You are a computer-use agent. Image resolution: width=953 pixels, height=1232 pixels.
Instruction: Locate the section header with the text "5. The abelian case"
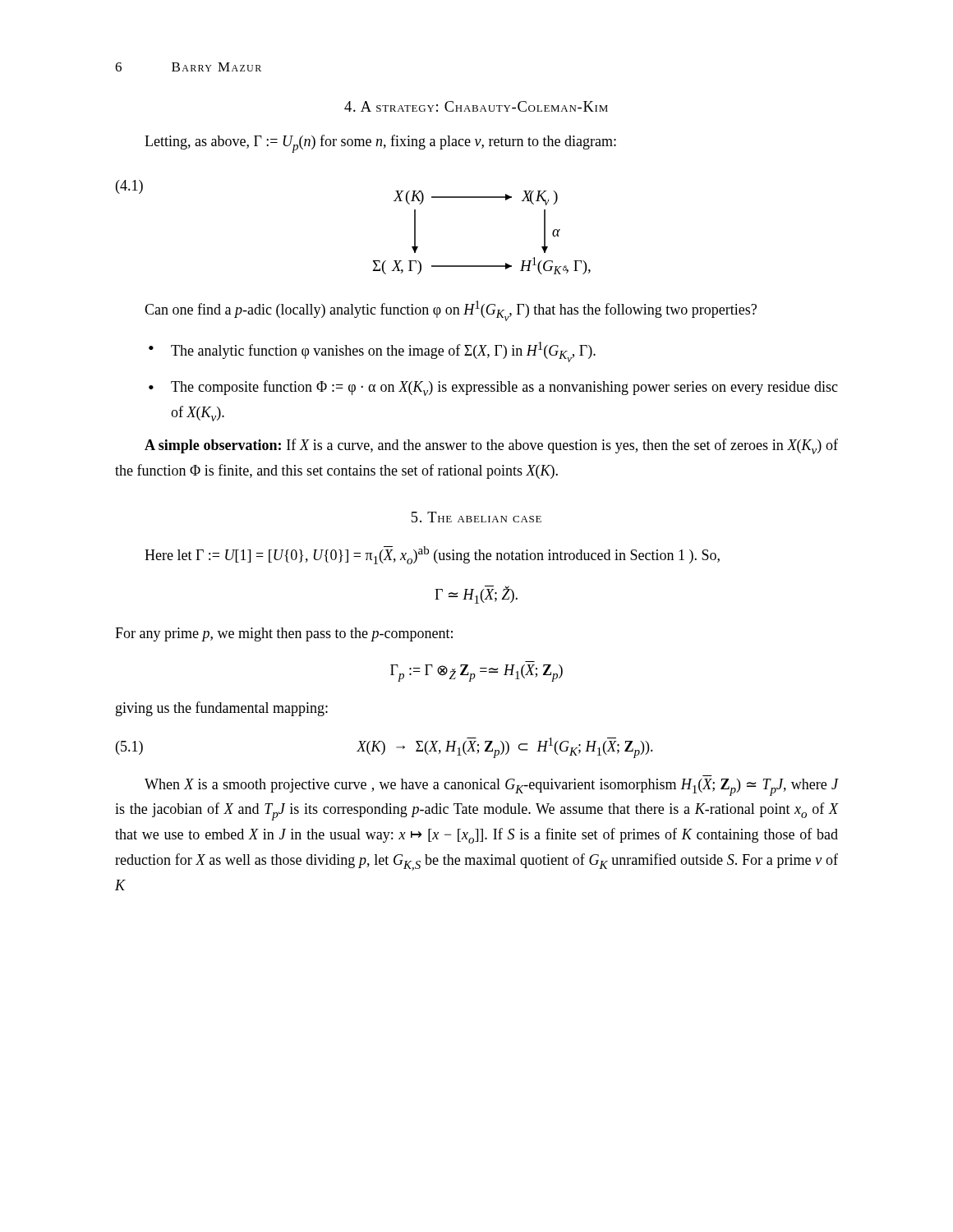click(x=476, y=518)
